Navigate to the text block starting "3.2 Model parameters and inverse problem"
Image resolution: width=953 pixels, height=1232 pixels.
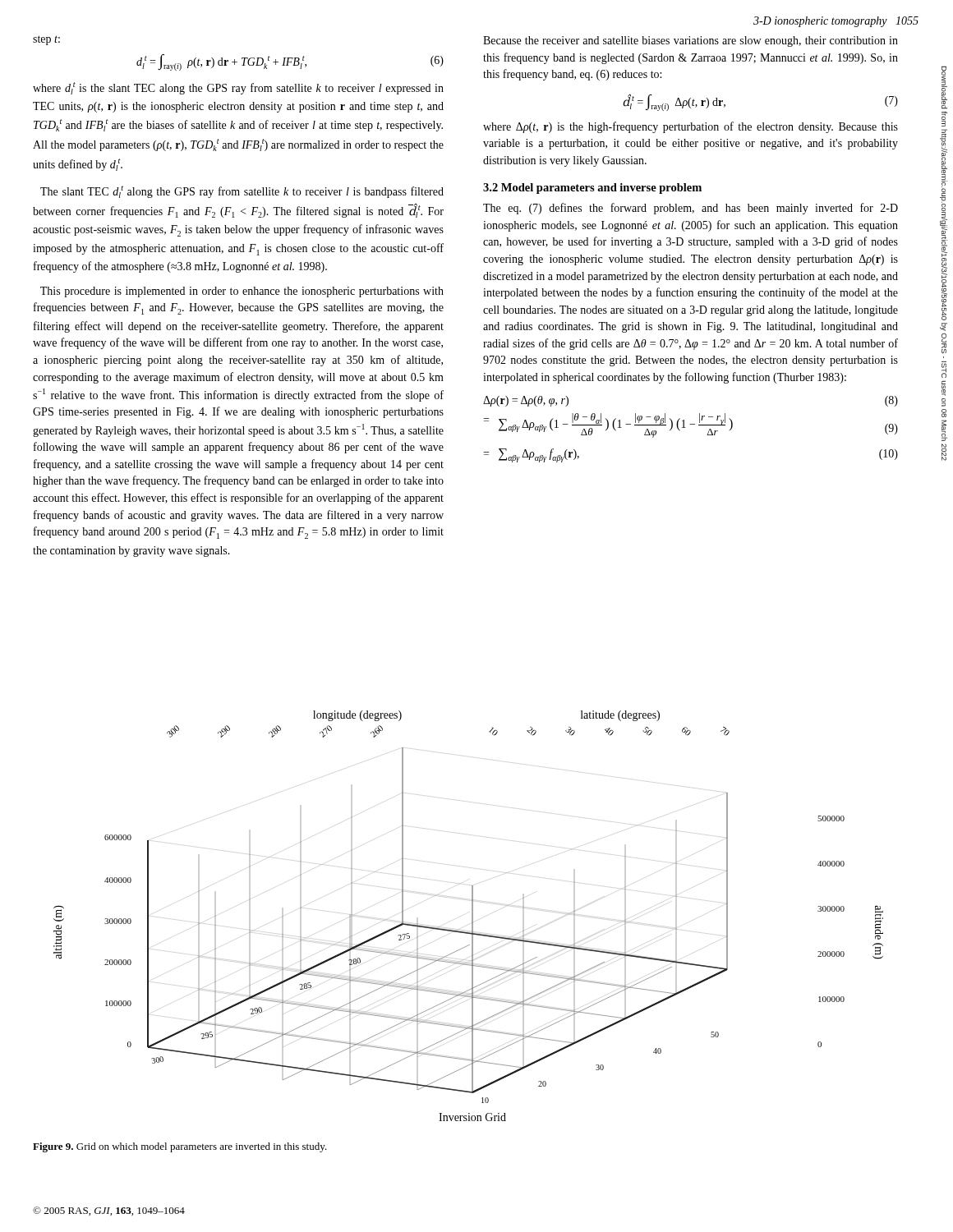point(592,187)
